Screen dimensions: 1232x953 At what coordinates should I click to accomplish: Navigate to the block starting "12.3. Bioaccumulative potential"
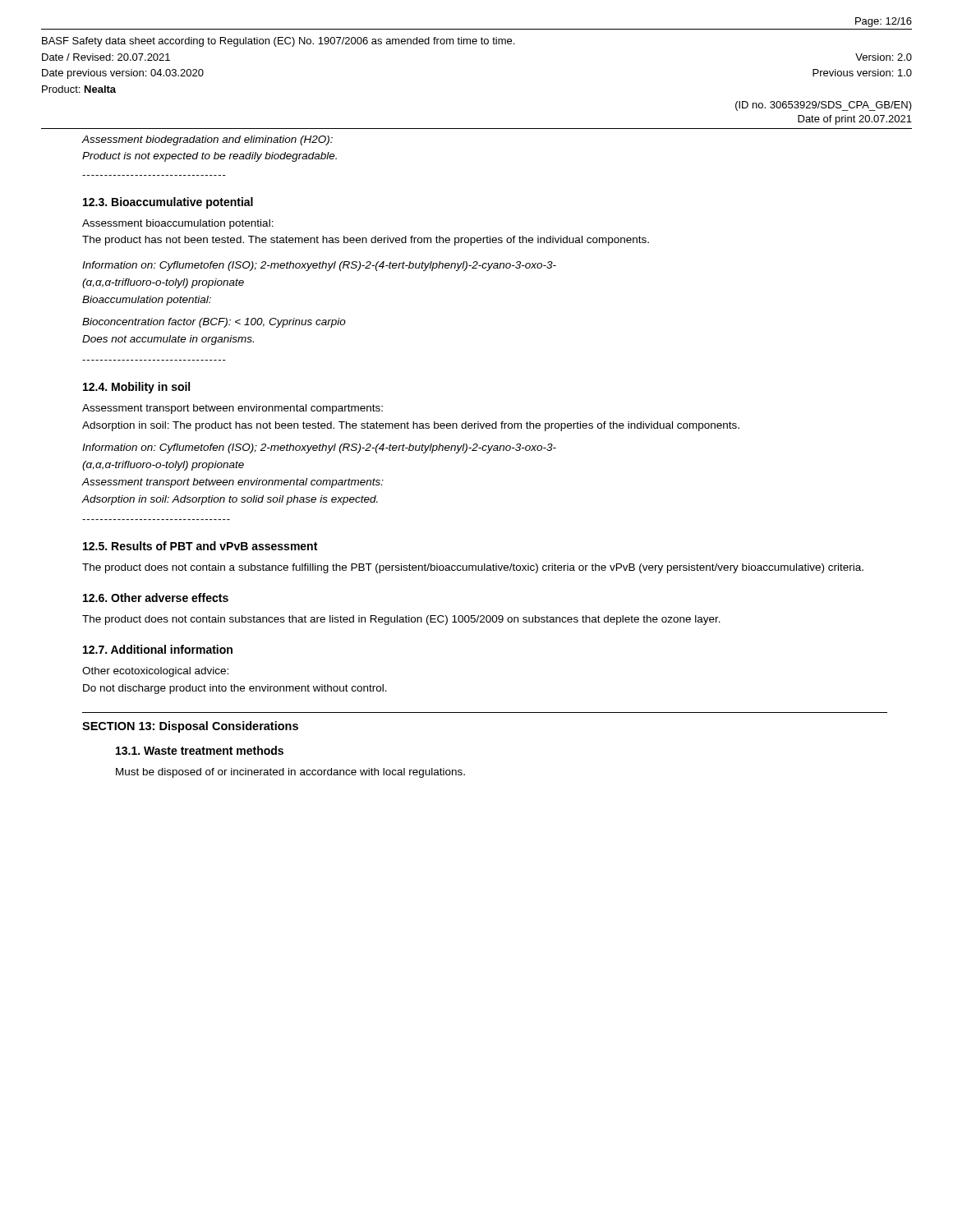click(x=168, y=202)
